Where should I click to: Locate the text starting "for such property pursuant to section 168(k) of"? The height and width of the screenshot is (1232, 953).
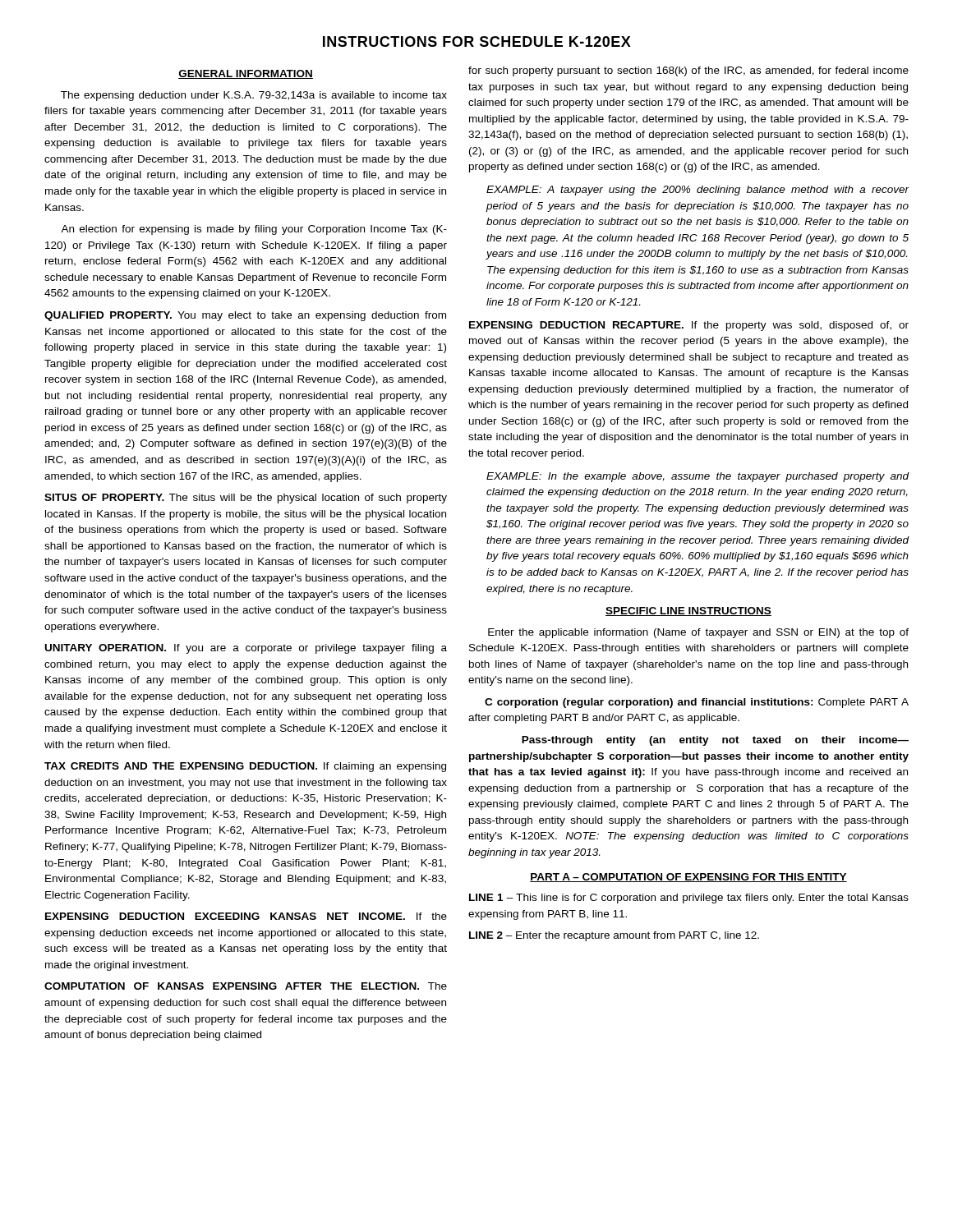coord(688,119)
